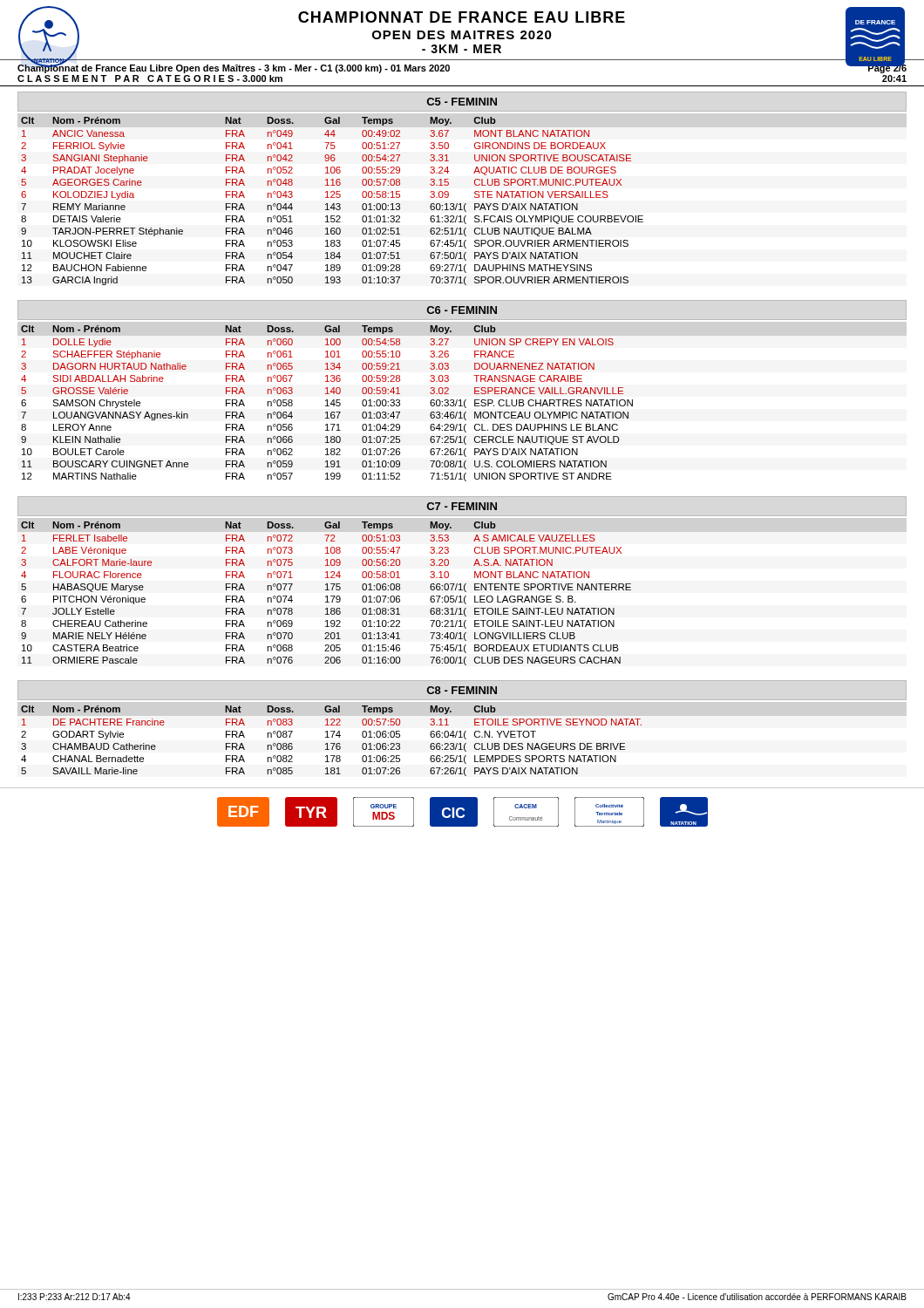924x1308 pixels.
Task: Find the table that mentions "UNION SPORTIVE BOUSCATAISE"
Action: point(462,200)
